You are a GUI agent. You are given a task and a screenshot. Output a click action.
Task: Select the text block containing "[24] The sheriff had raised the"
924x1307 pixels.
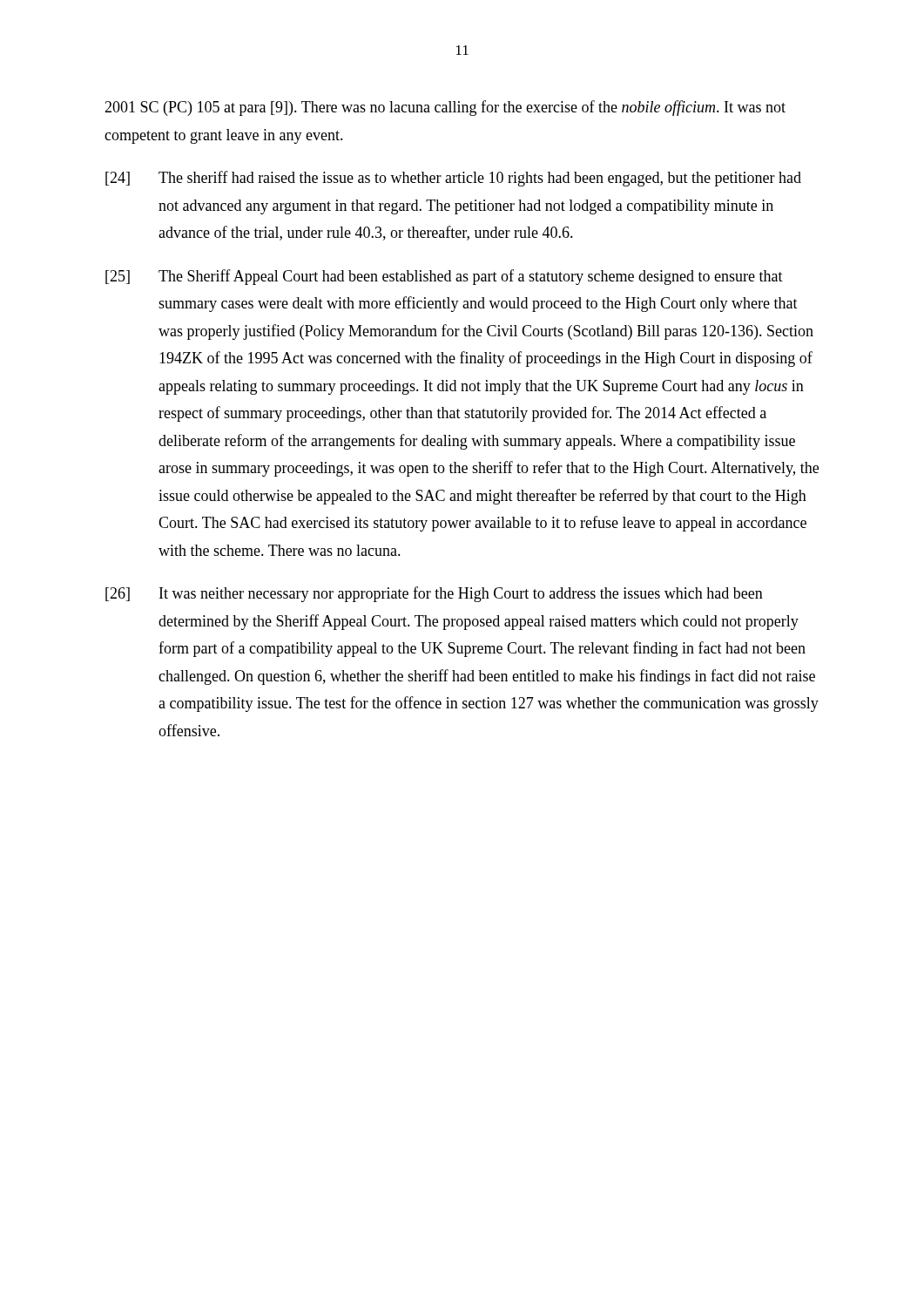point(462,206)
